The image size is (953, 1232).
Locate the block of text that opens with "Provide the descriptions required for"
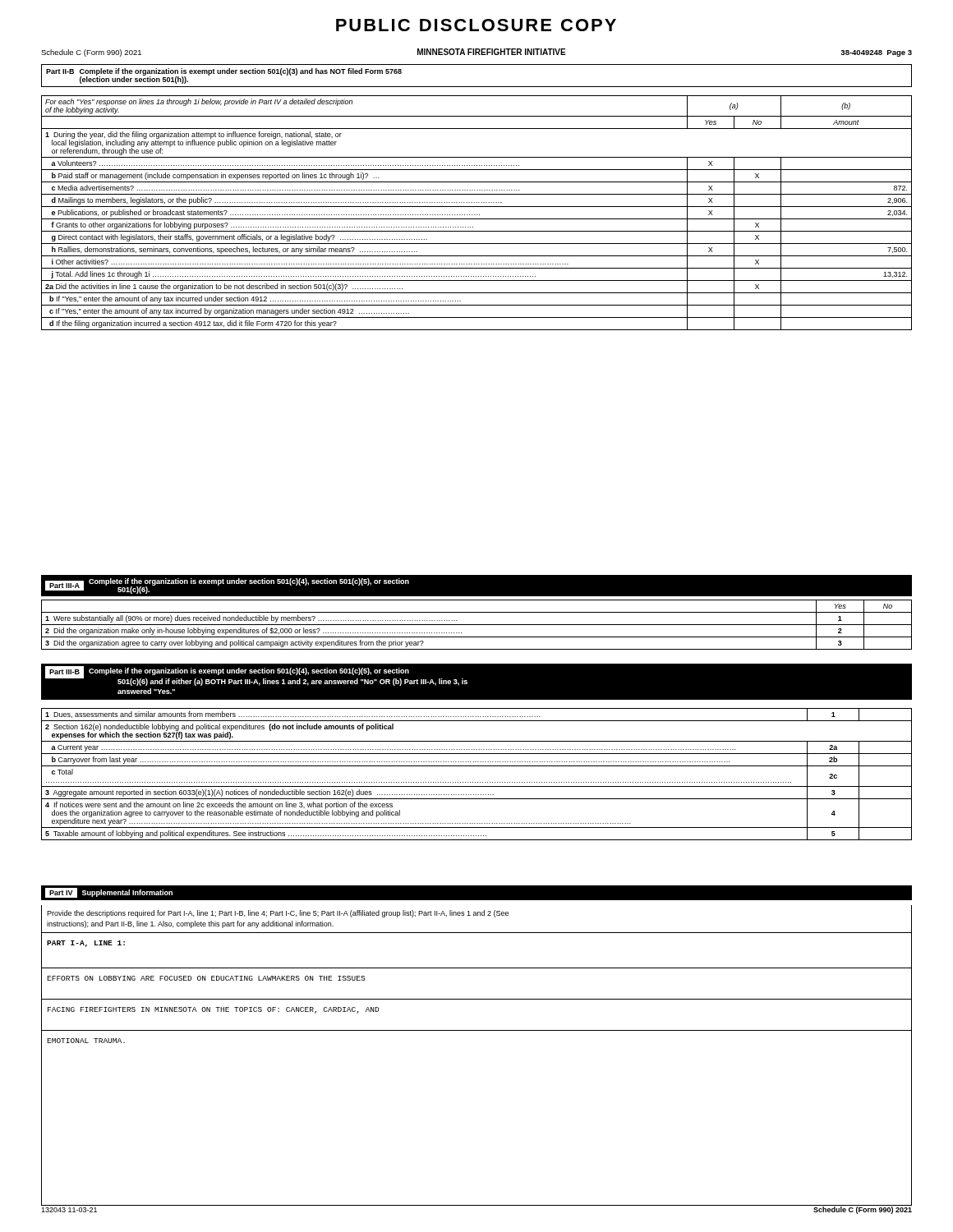278,919
